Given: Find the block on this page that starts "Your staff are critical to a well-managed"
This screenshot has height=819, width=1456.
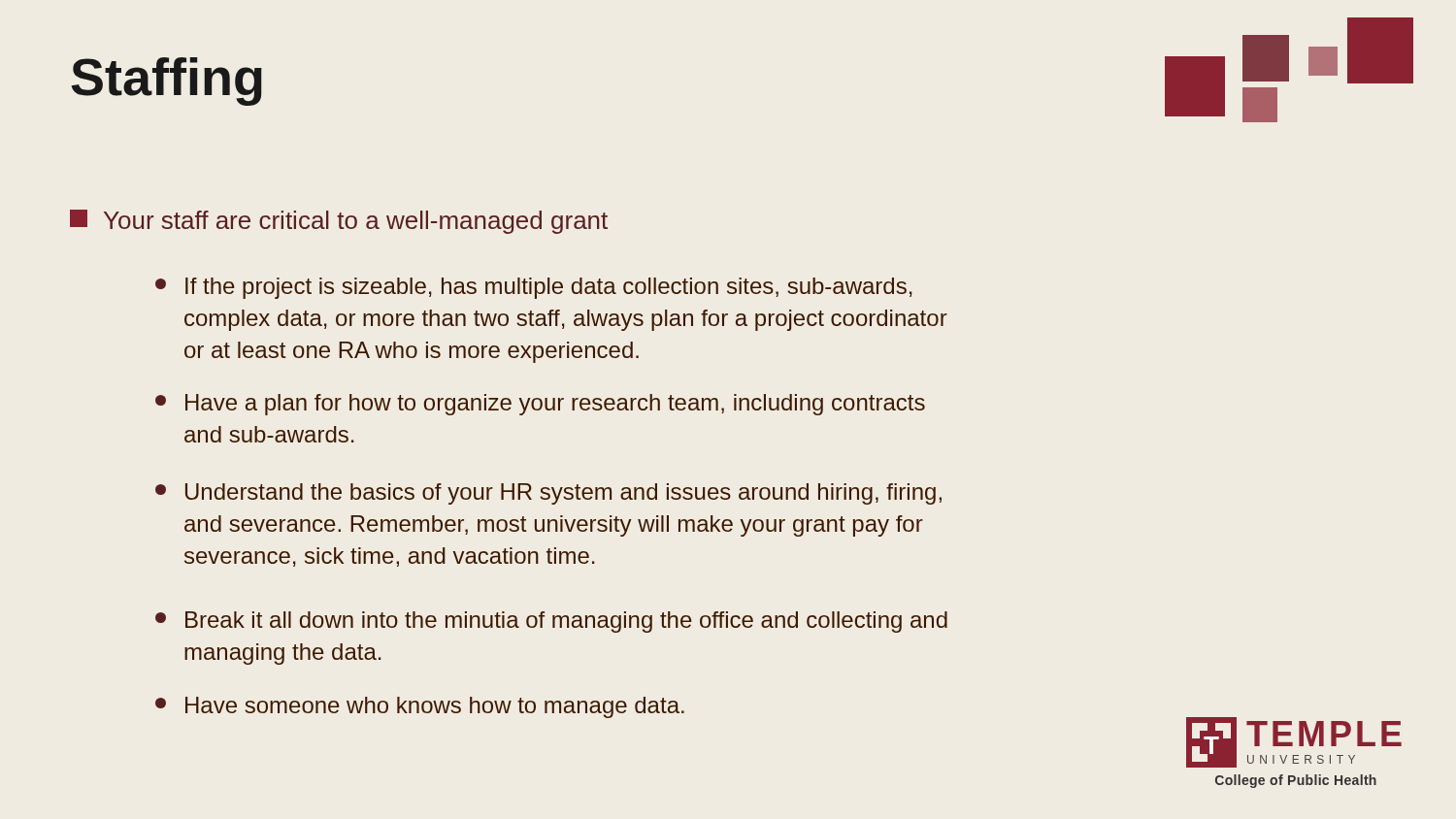Looking at the screenshot, I should pyautogui.click(x=339, y=221).
